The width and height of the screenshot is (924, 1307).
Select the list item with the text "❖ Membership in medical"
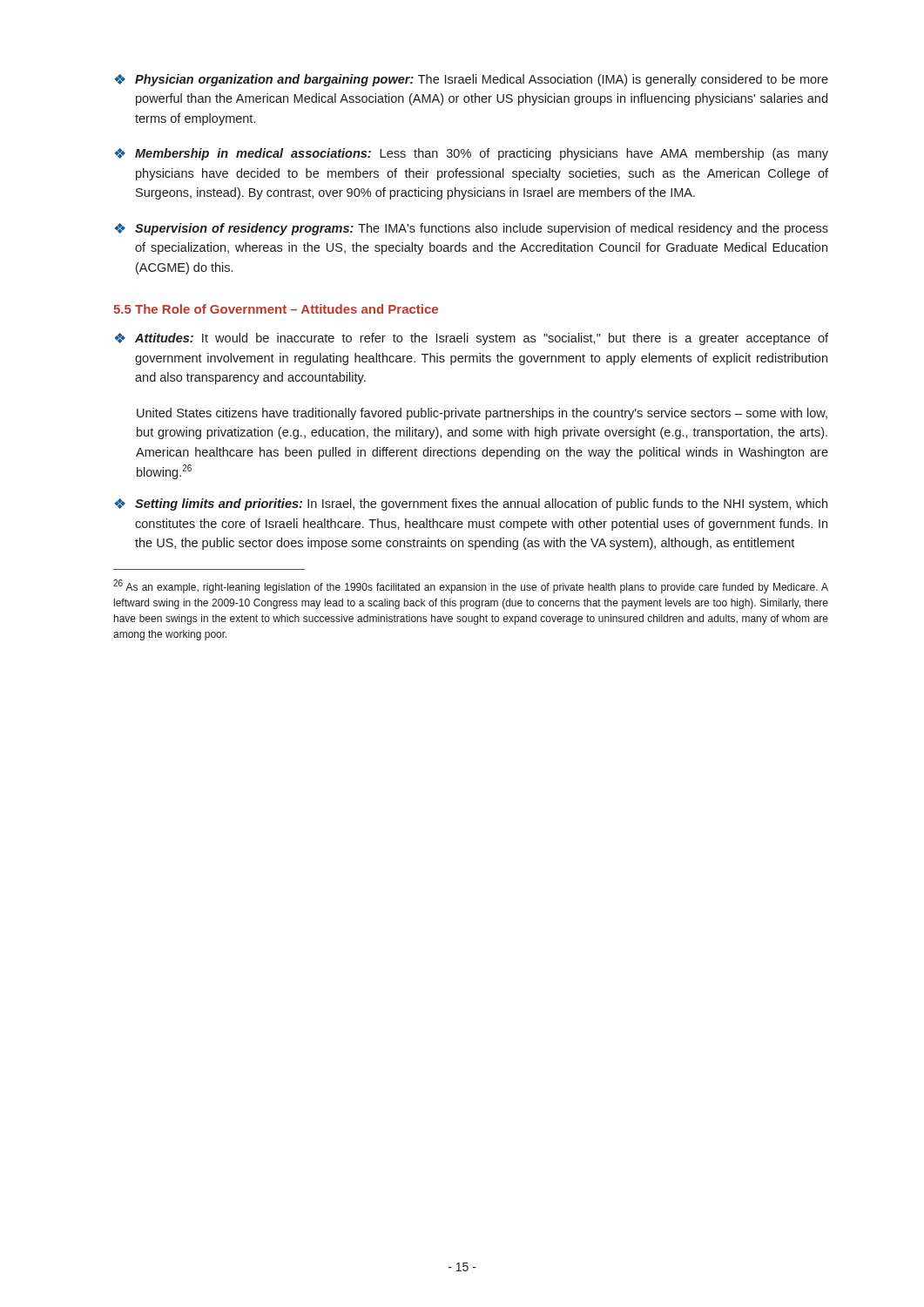pyautogui.click(x=471, y=174)
